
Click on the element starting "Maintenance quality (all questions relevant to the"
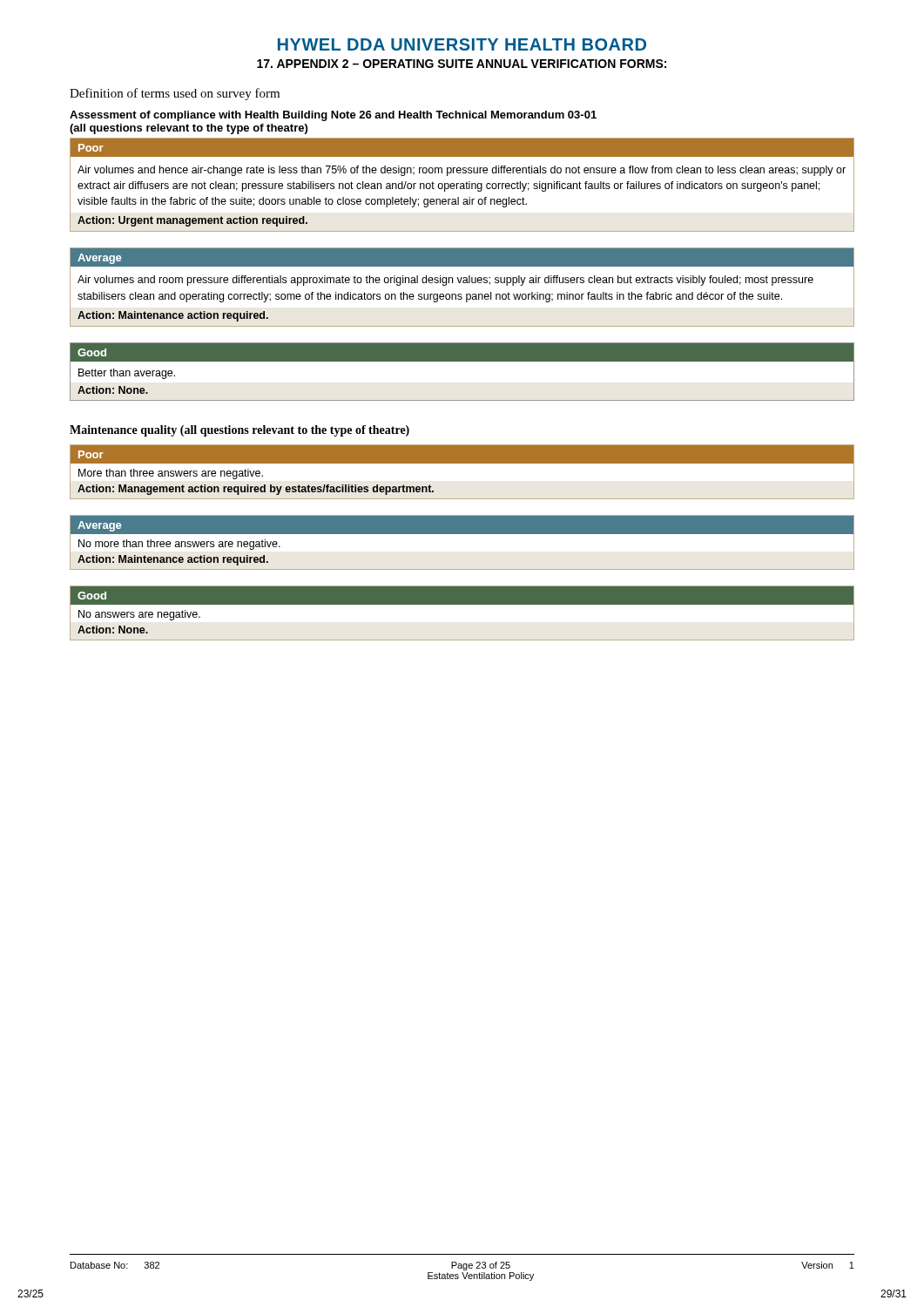click(240, 430)
